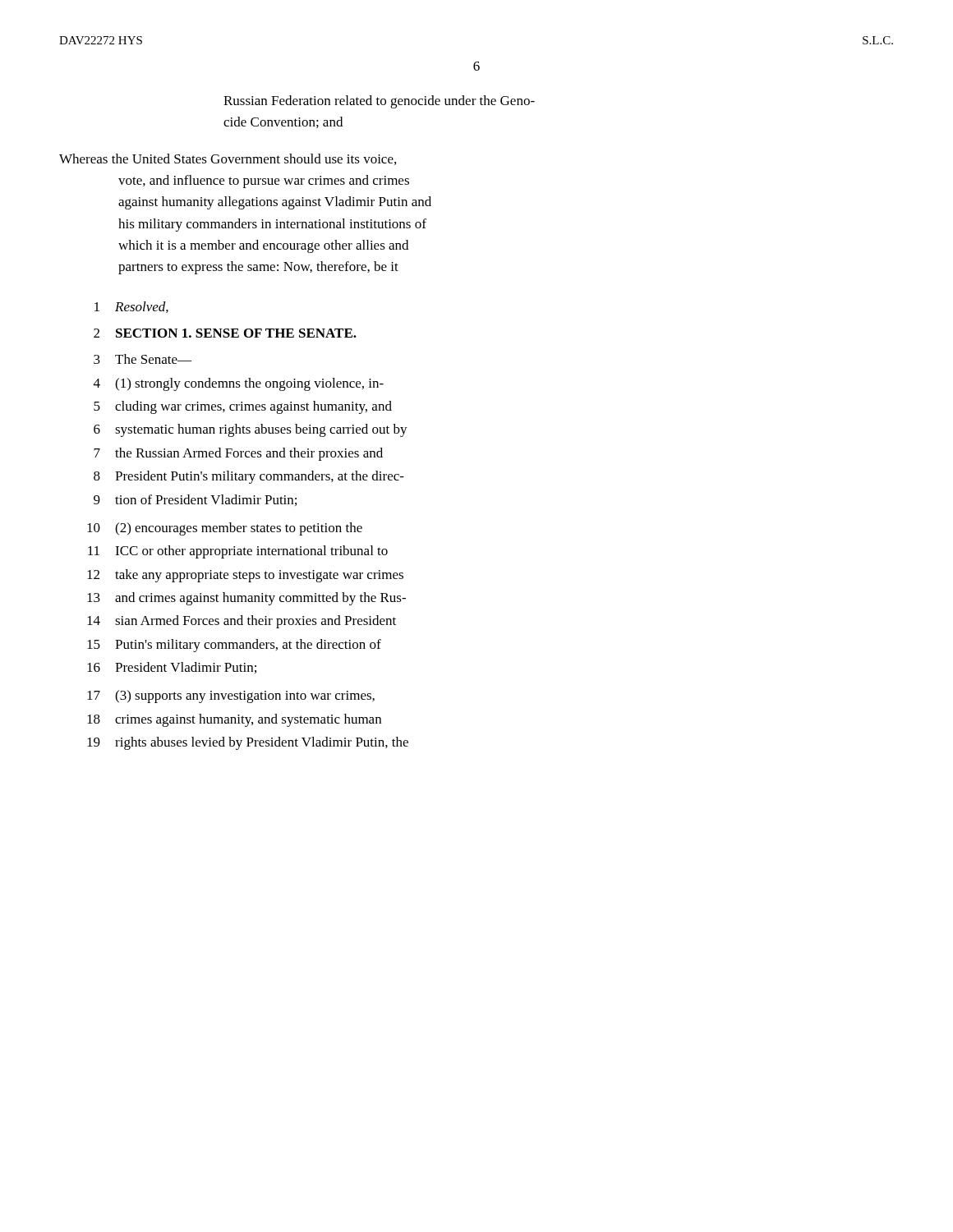Locate the block starting "4 (1) strongly condemns the ongoing violence,"
Viewport: 953px width, 1232px height.
239,384
